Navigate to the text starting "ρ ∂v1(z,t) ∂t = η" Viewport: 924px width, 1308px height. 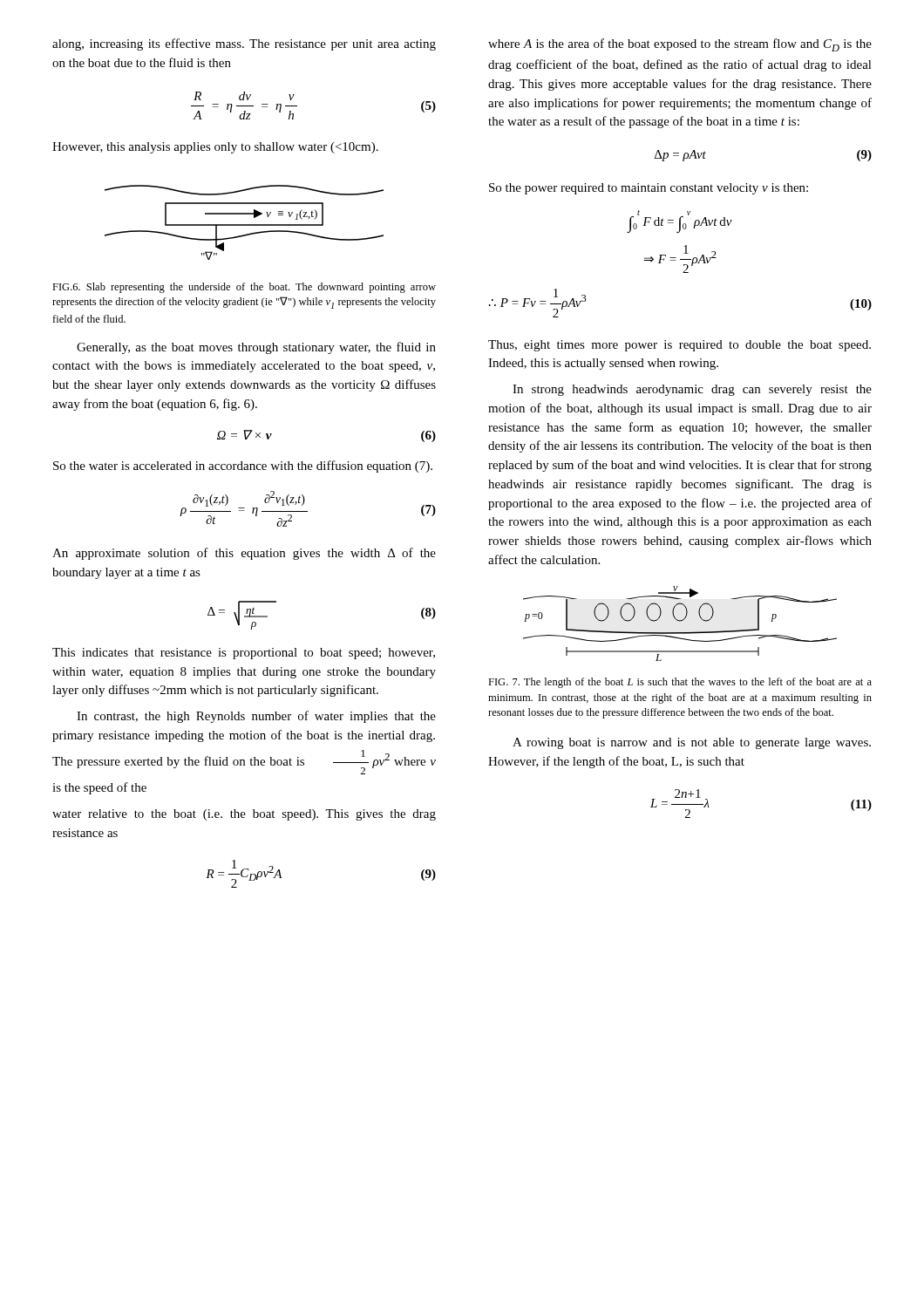pos(244,510)
